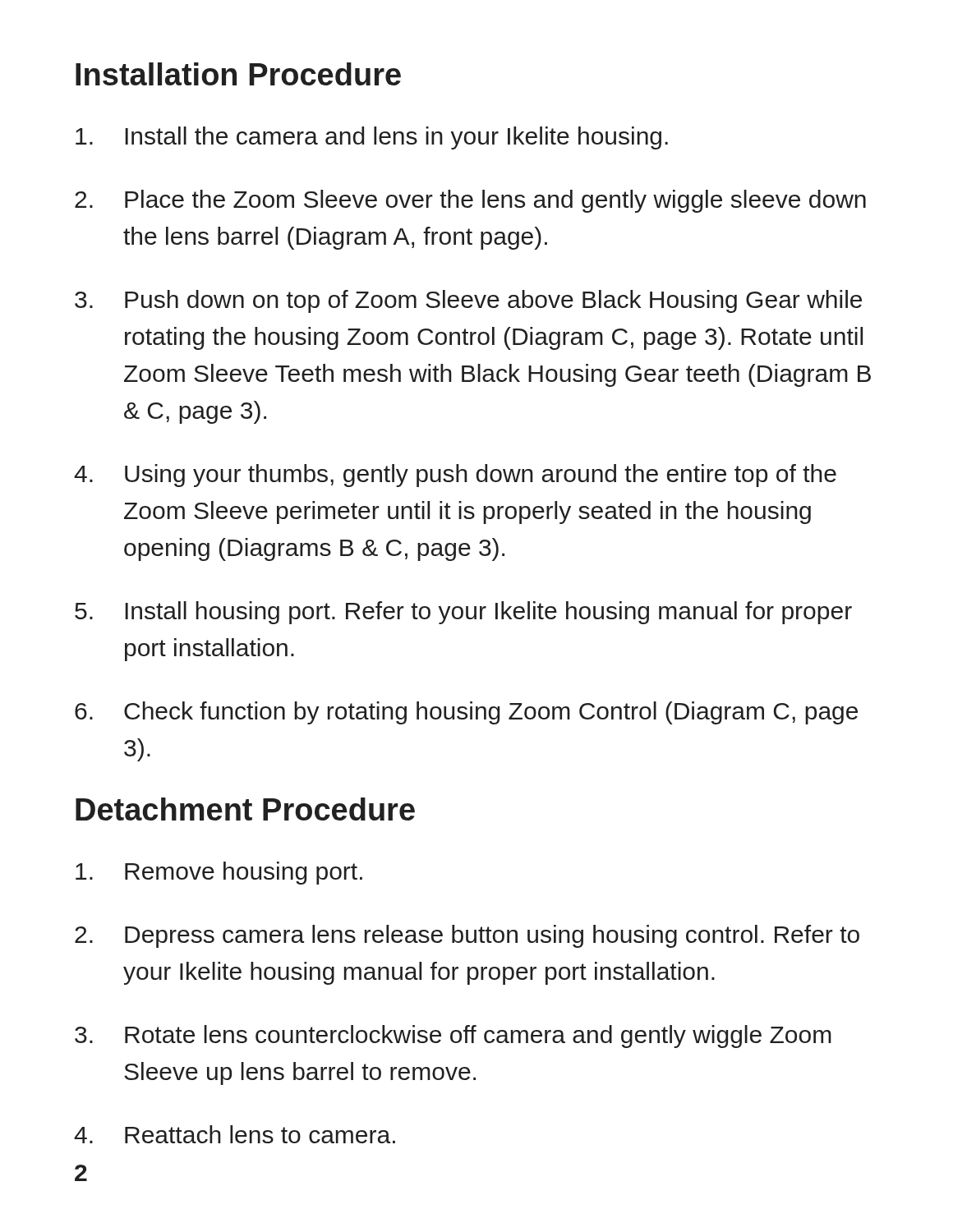Viewport: 953px width, 1232px height.
Task: Locate the list item that says "Remove housing port."
Action: coord(239,873)
